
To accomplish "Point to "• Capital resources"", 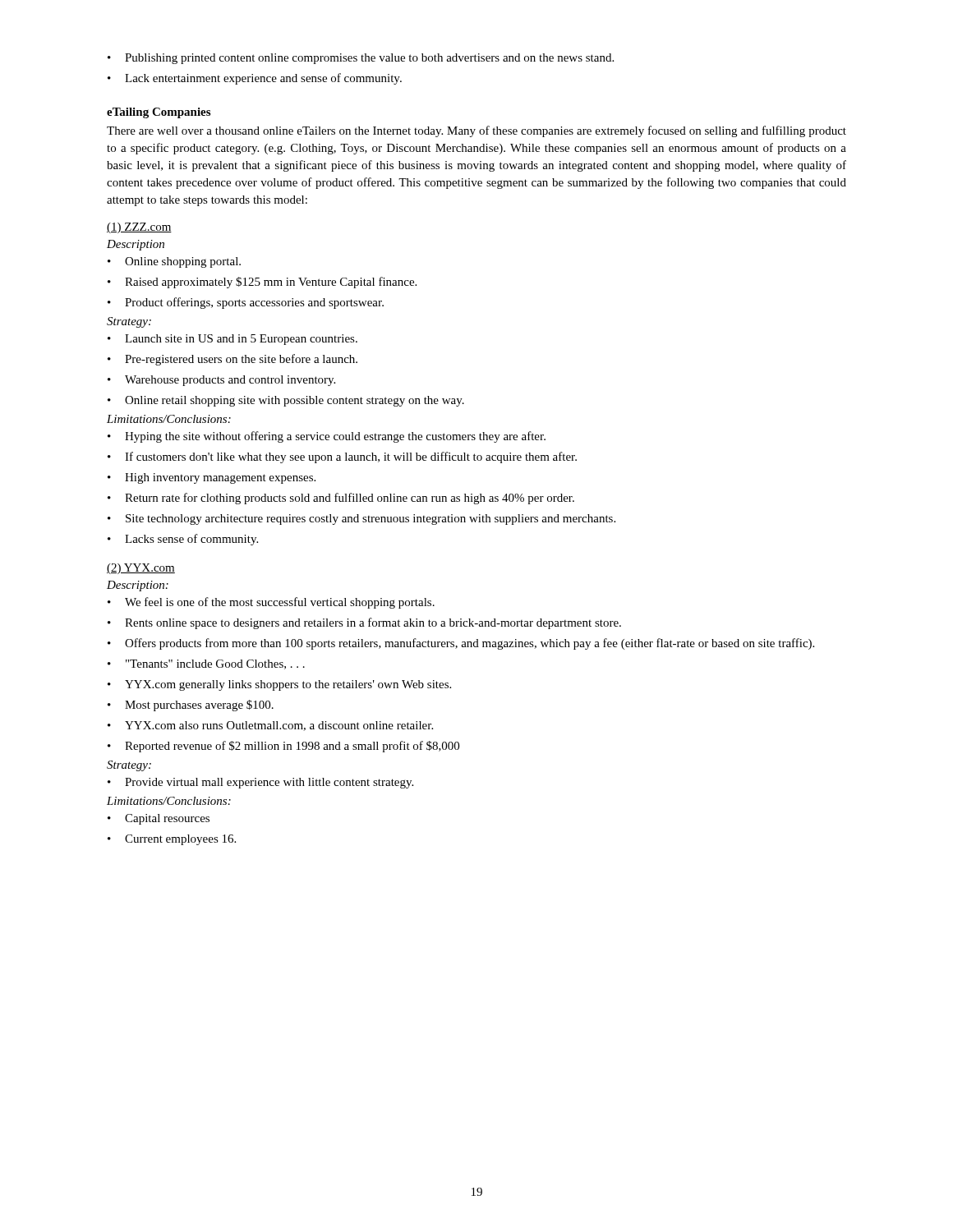I will click(159, 819).
